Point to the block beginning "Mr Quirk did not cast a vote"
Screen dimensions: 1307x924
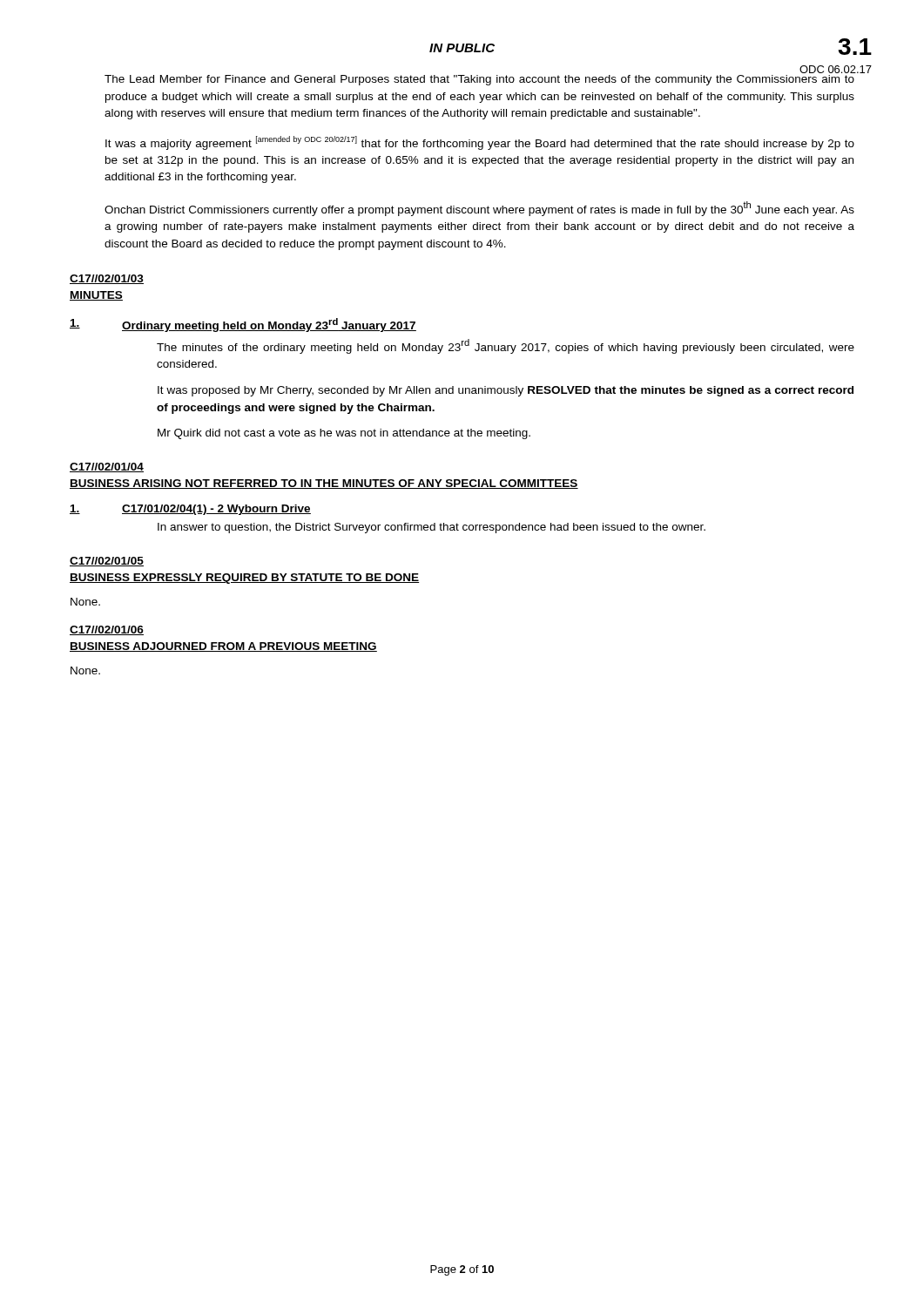(344, 433)
